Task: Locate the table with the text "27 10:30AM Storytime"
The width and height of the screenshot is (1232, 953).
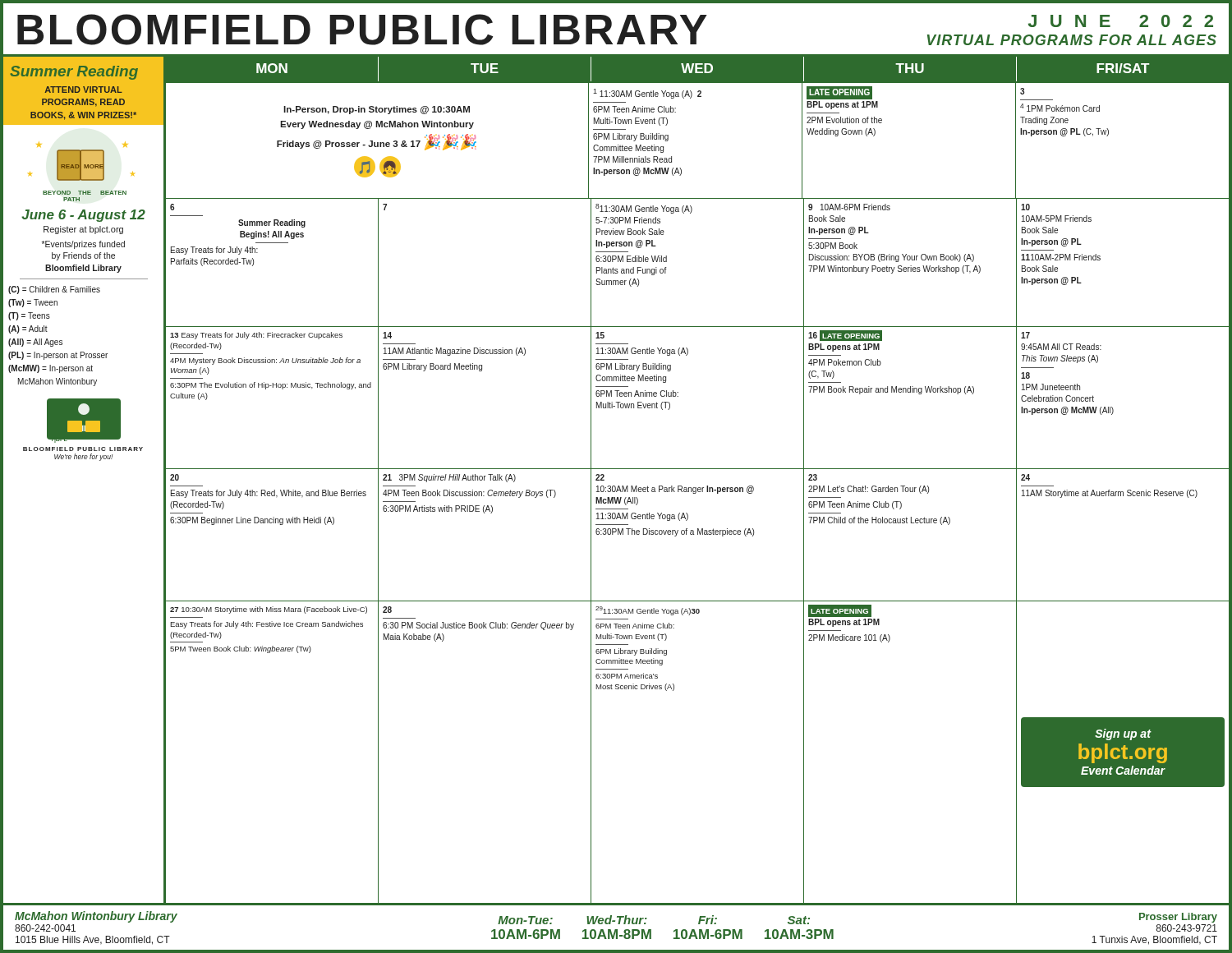Action: coord(697,752)
